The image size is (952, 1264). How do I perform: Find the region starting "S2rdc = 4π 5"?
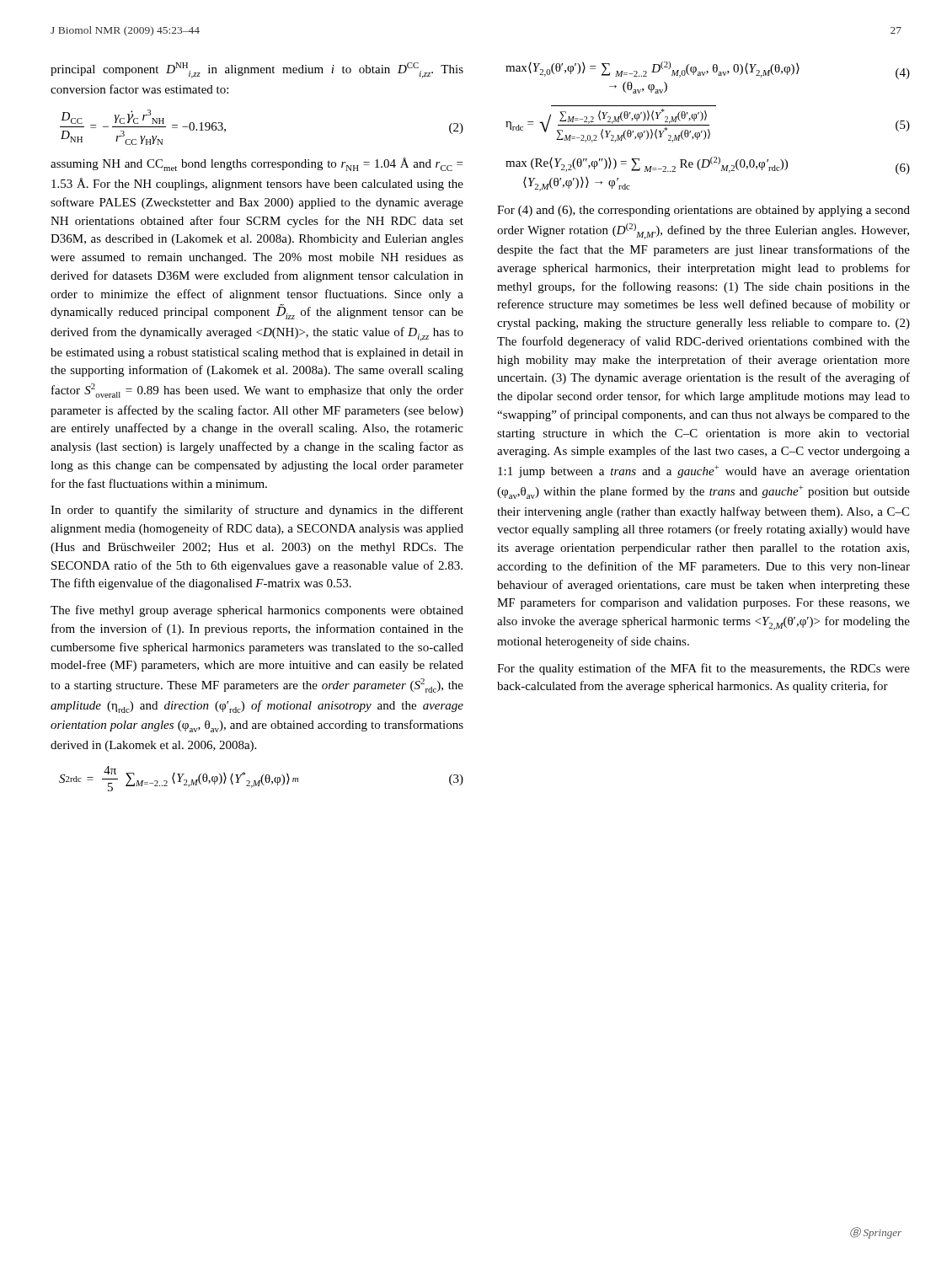tap(257, 779)
